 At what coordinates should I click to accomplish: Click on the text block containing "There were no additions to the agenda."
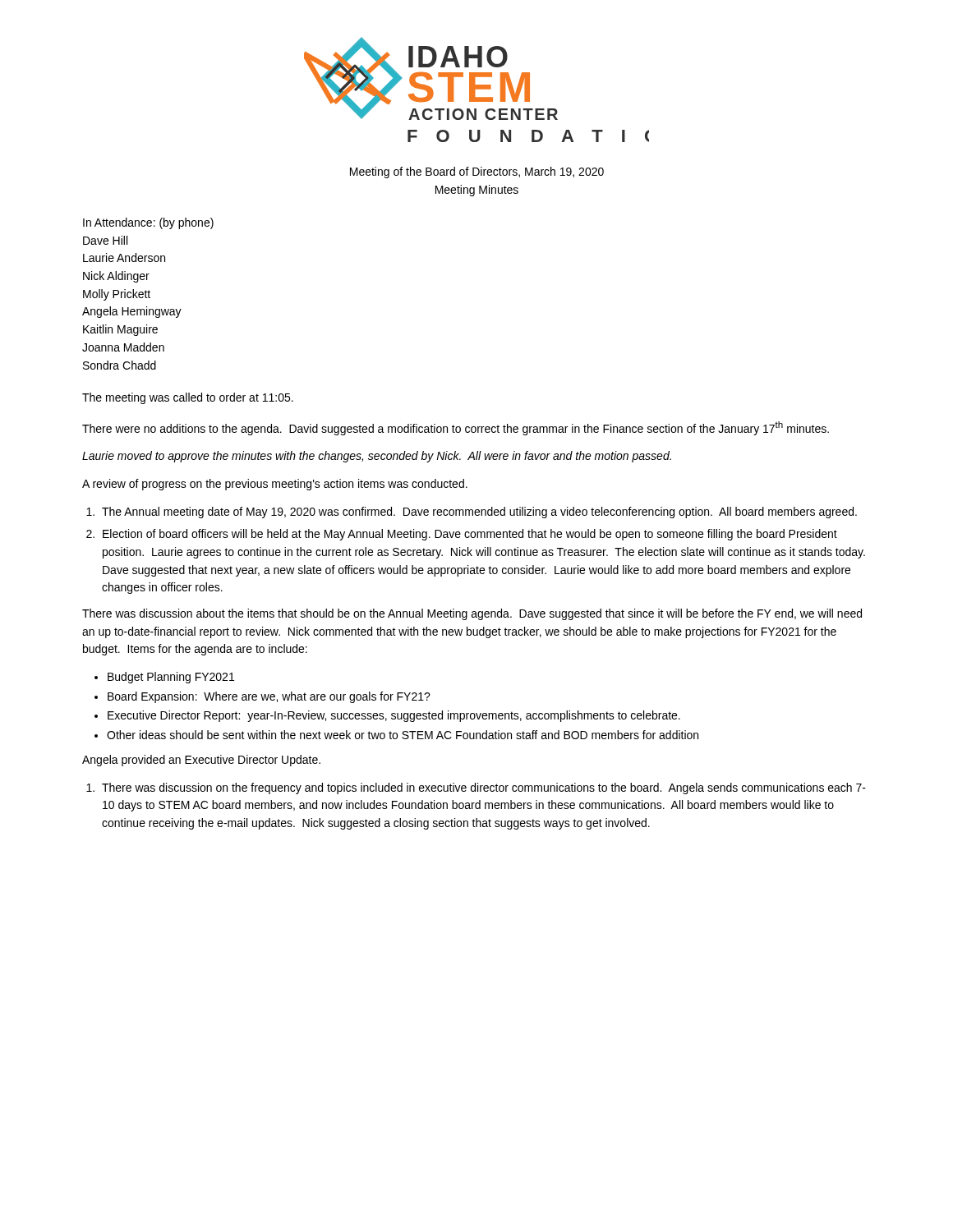pos(456,427)
